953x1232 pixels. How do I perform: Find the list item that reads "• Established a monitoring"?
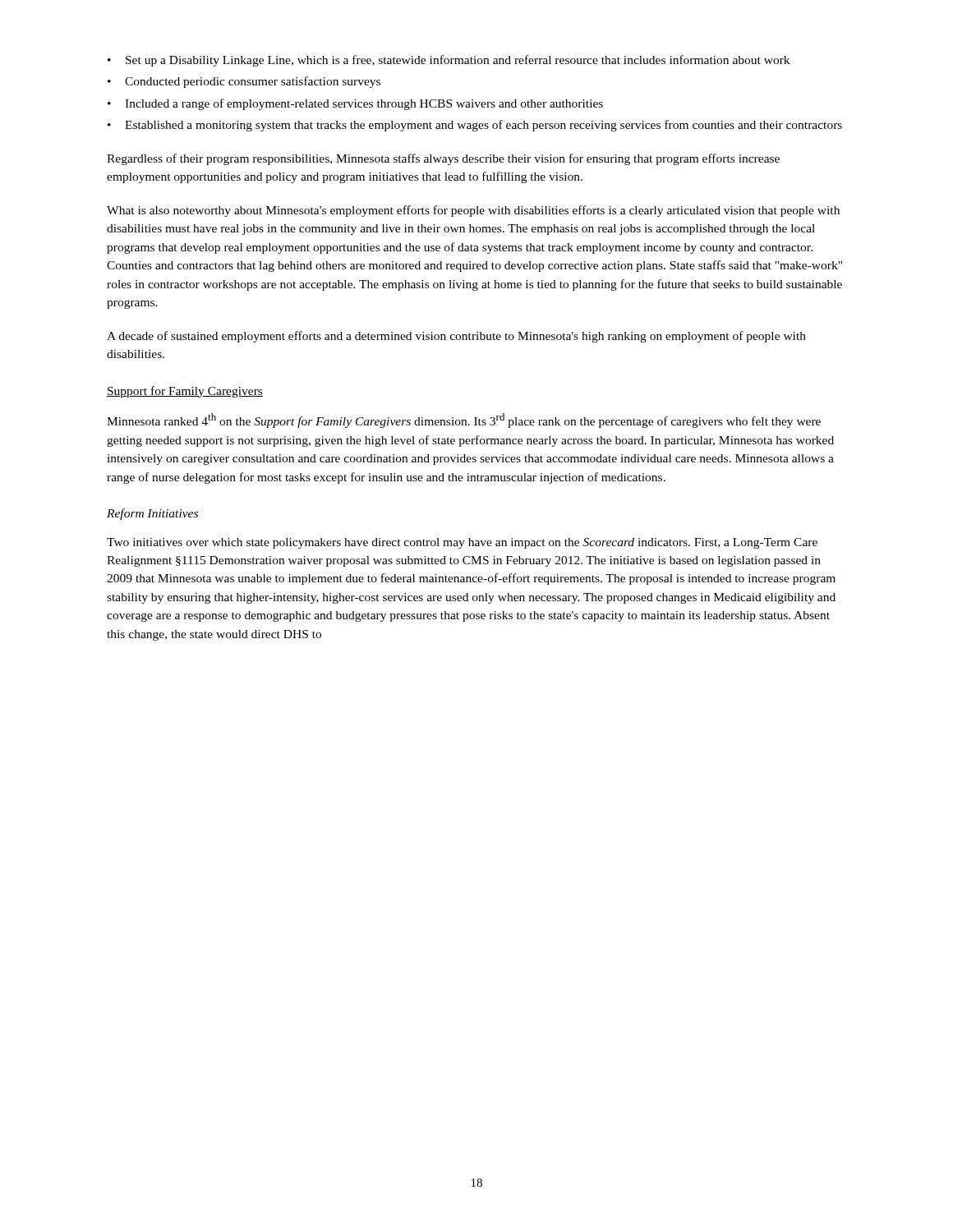point(476,125)
